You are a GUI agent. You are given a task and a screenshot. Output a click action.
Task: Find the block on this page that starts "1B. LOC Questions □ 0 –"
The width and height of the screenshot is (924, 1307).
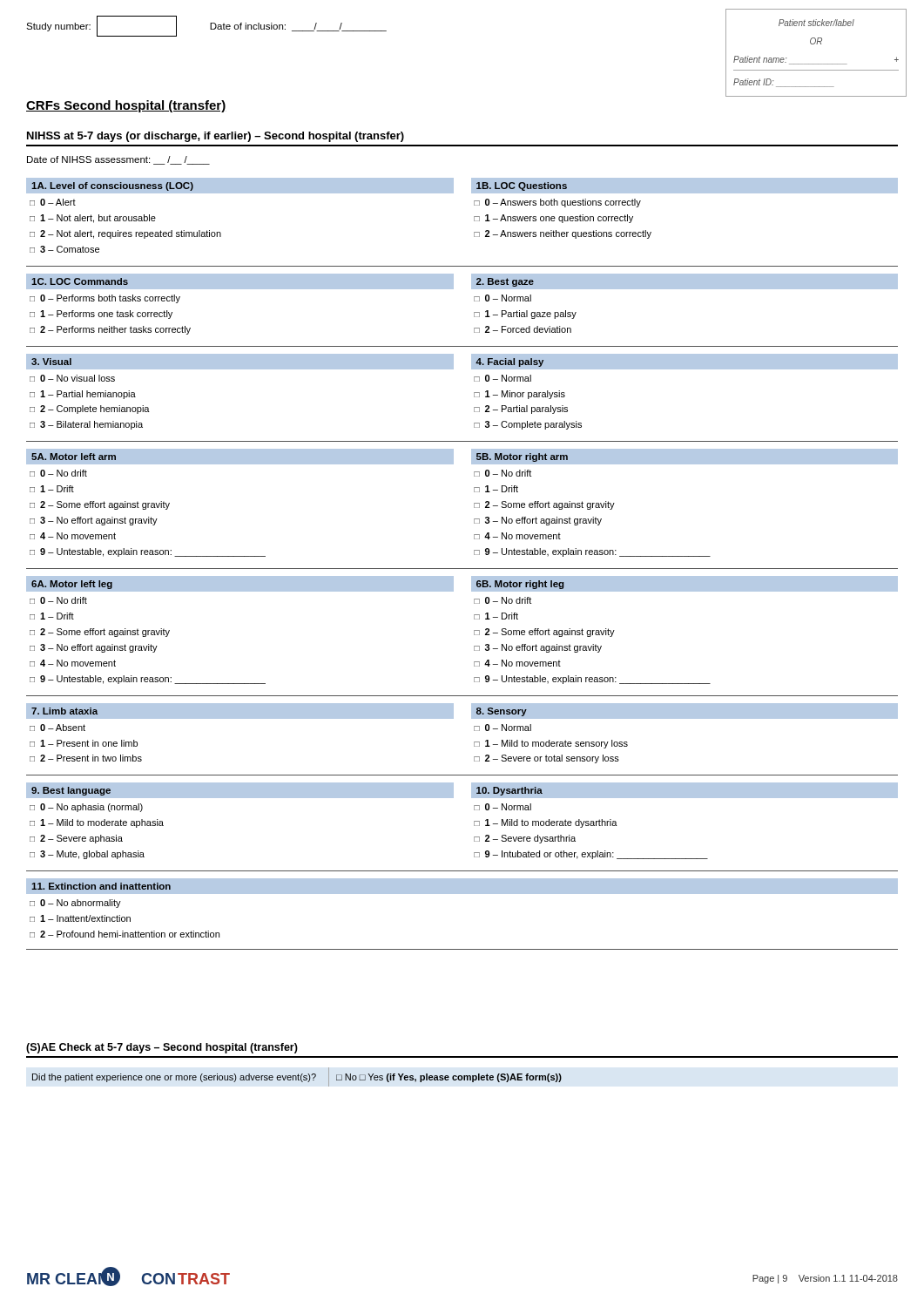coord(685,186)
